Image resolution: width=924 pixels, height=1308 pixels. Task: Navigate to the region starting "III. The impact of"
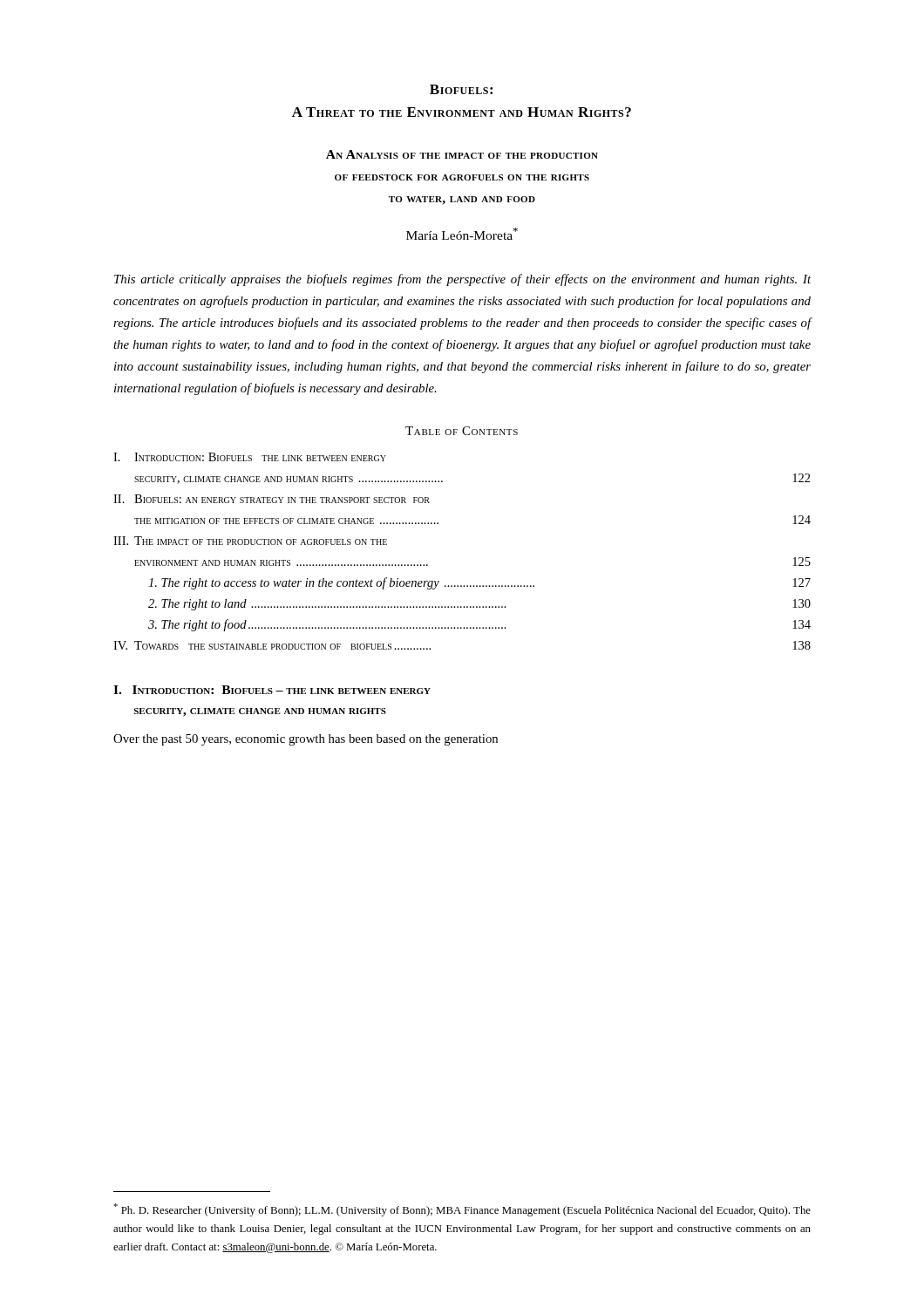[x=250, y=541]
